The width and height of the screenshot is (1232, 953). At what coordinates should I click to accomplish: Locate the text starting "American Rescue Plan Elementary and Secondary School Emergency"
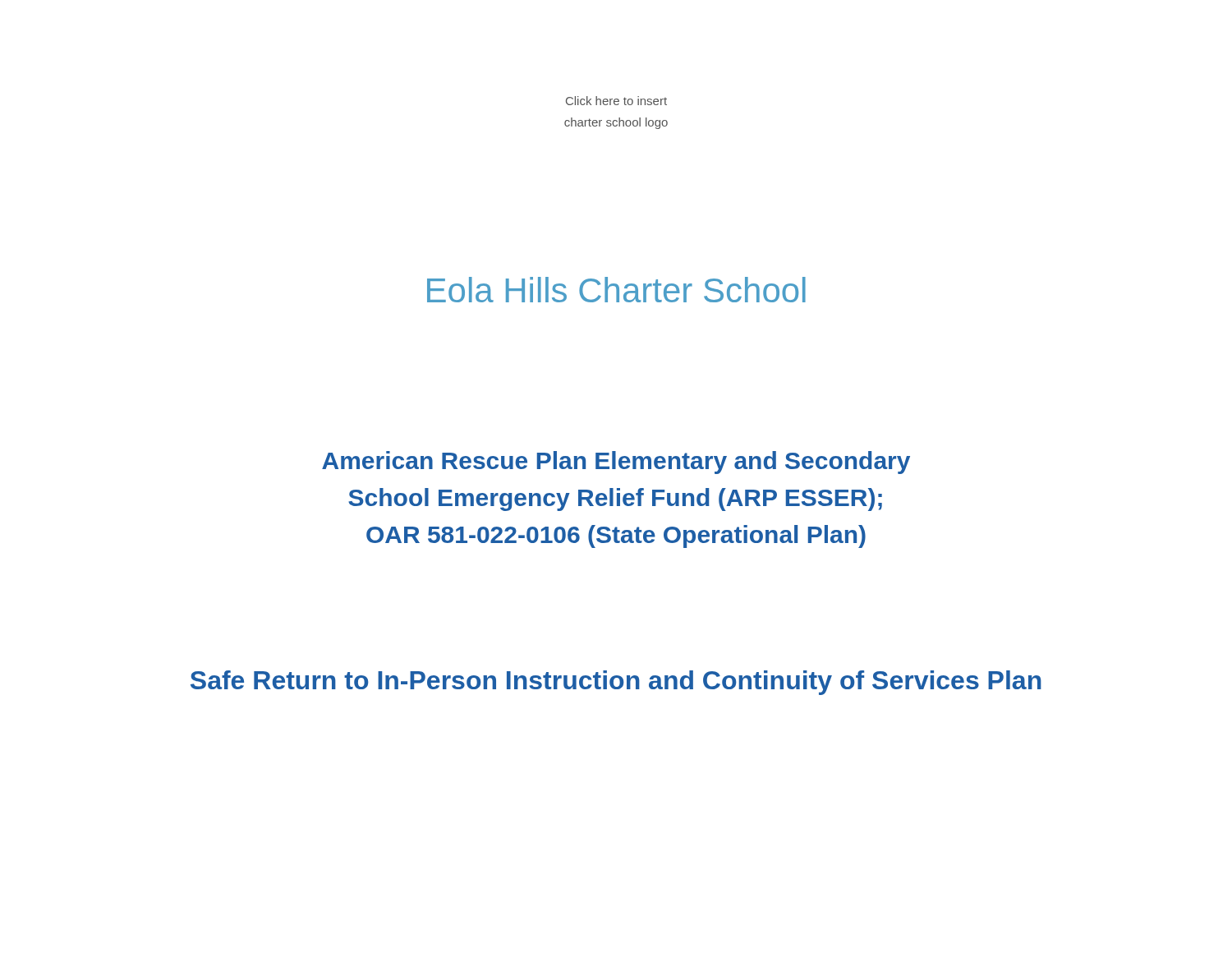(x=616, y=497)
